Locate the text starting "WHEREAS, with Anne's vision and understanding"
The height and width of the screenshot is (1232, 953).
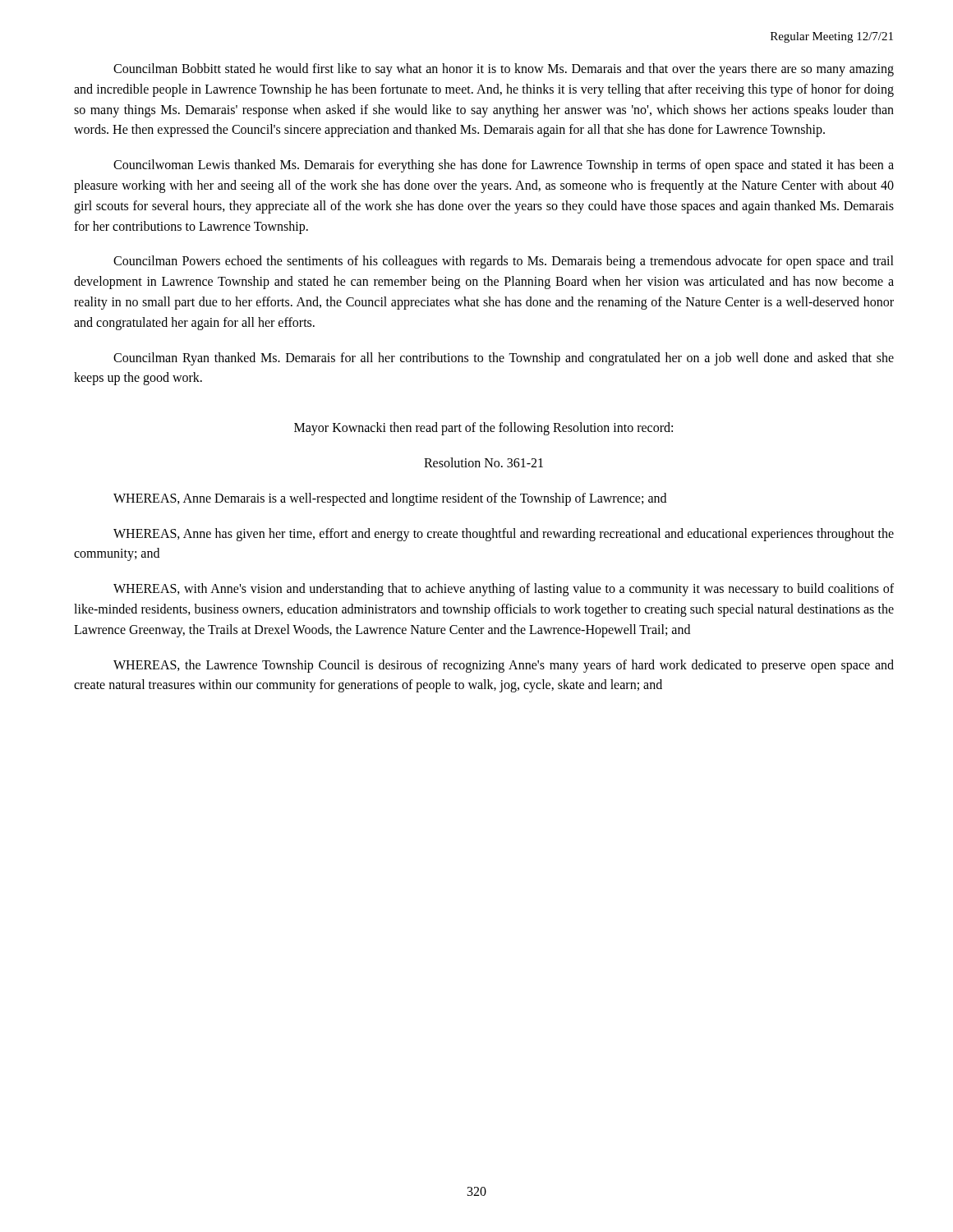point(484,609)
